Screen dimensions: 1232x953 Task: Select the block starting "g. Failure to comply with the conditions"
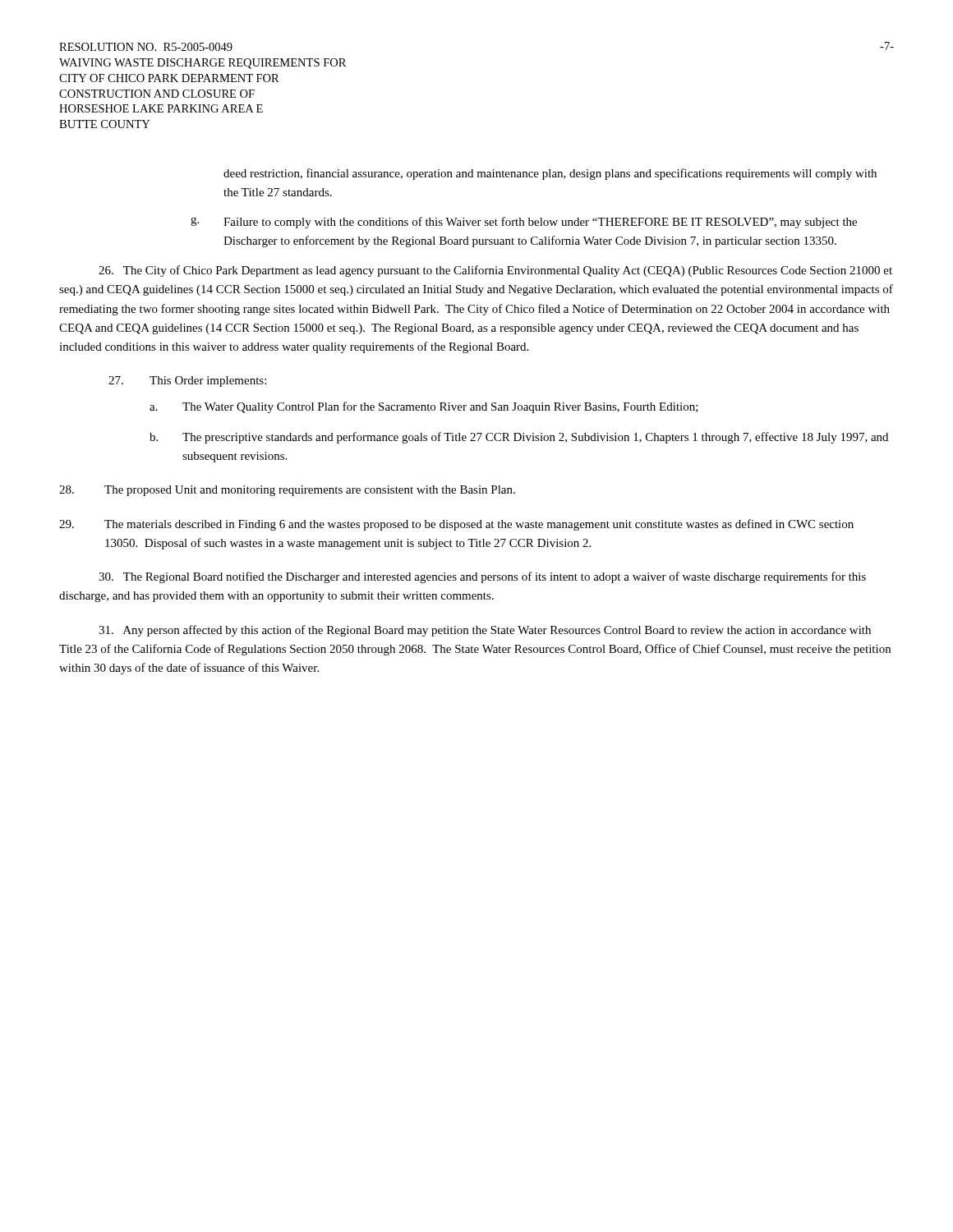[x=542, y=231]
